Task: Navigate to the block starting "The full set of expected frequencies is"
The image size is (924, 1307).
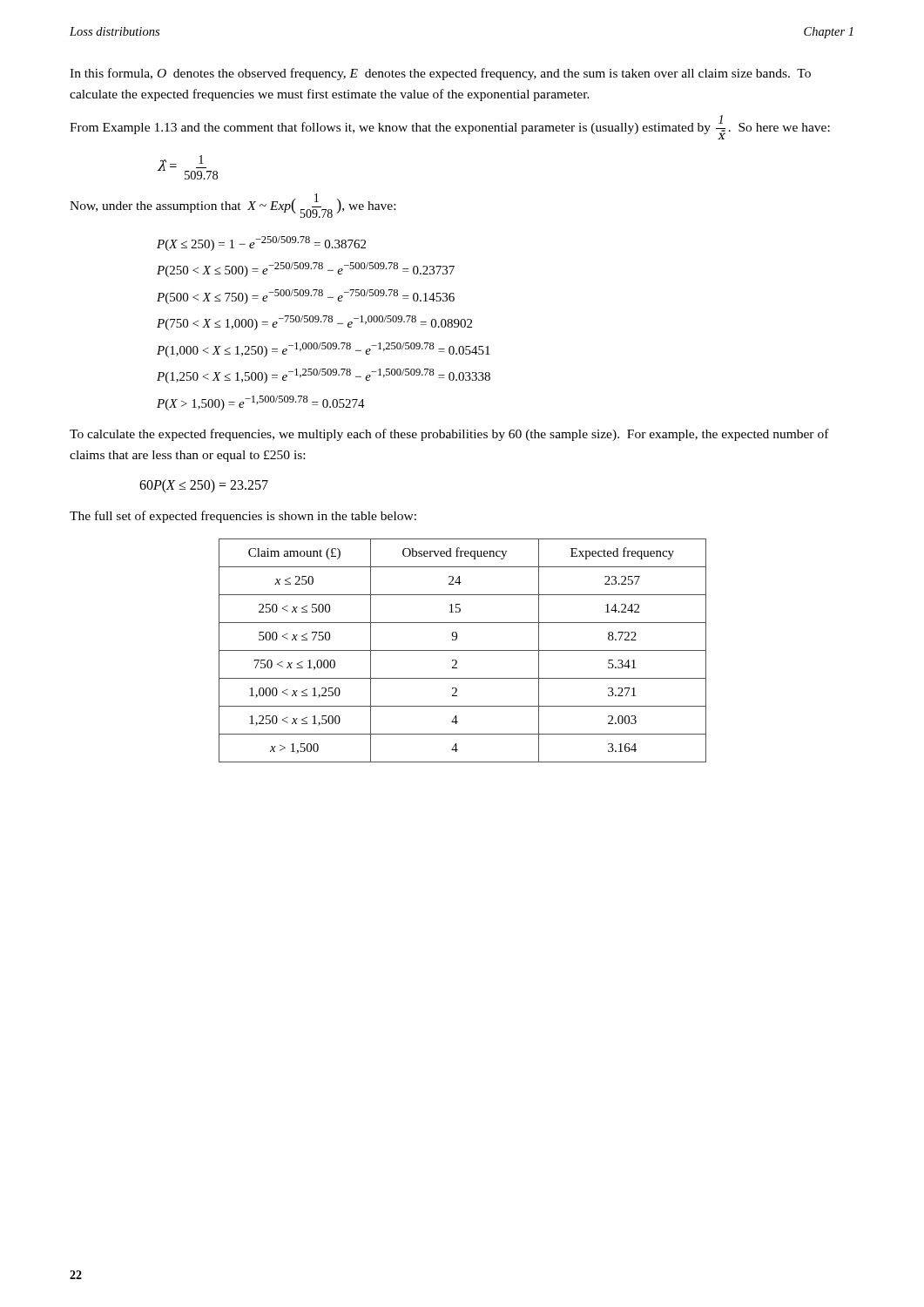Action: [x=243, y=515]
